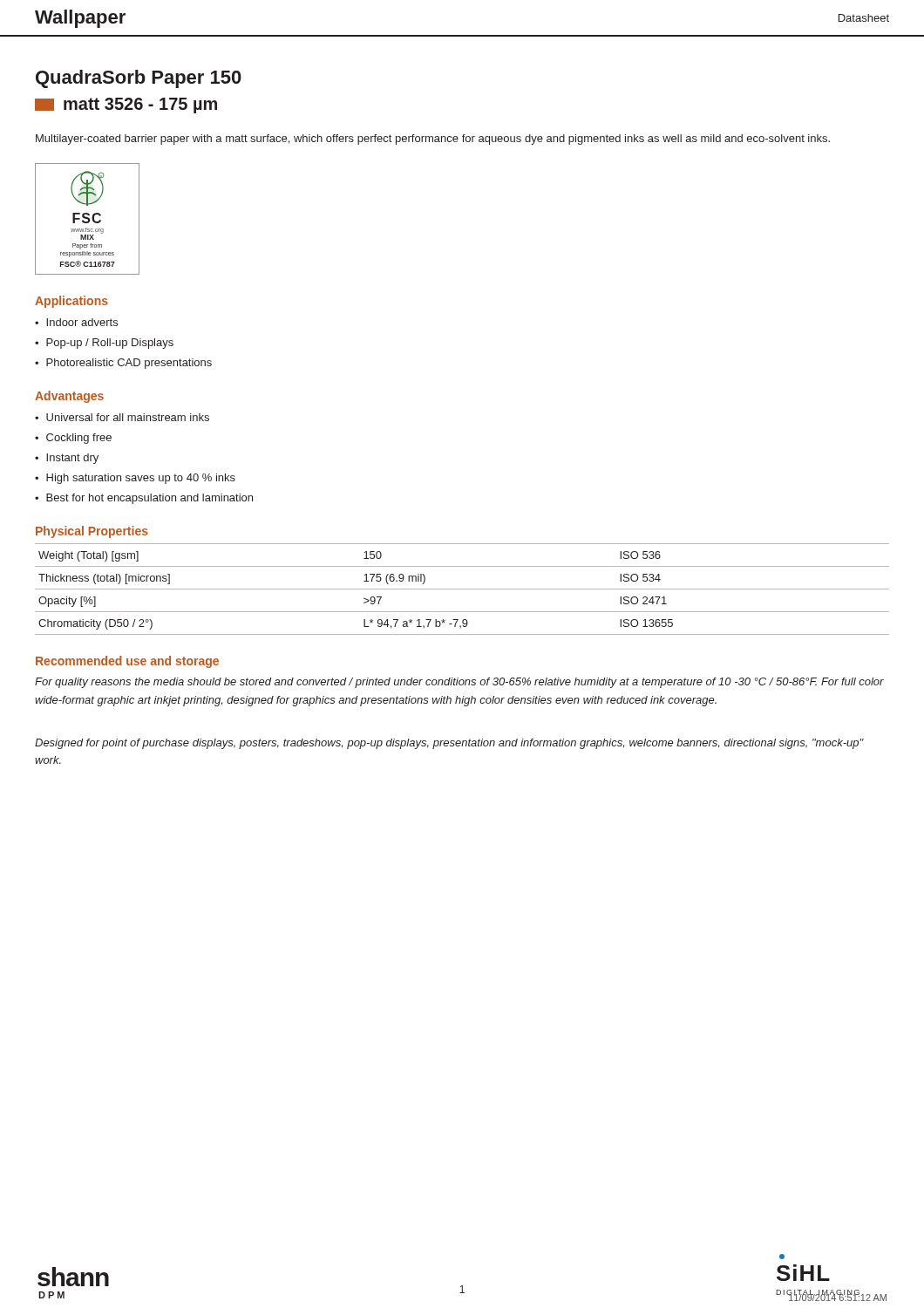Viewport: 924px width, 1308px height.
Task: Find the table that mentions "Weight (Total) [gsm]"
Action: click(x=462, y=589)
